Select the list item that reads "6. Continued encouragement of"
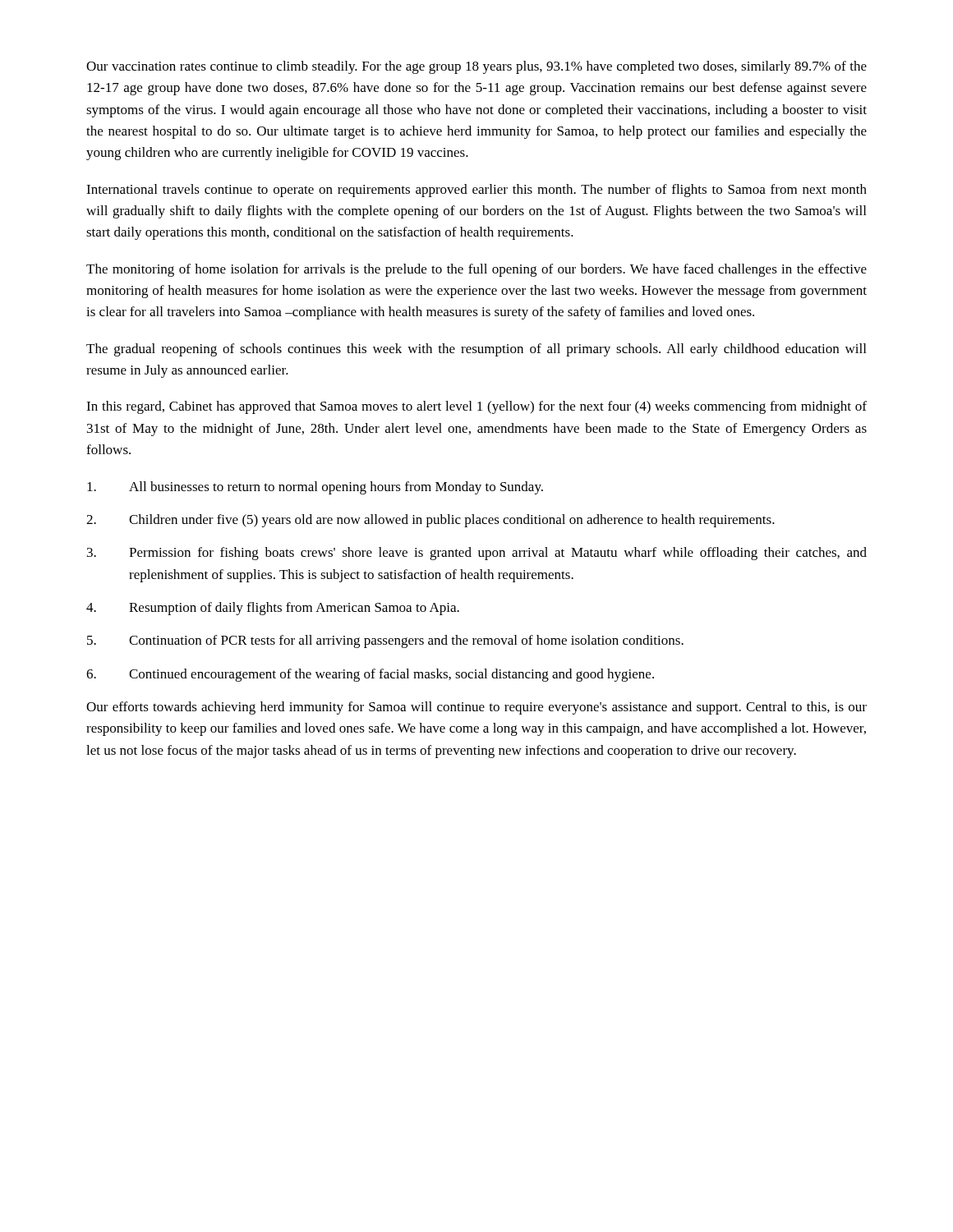Viewport: 953px width, 1232px height. pos(476,674)
